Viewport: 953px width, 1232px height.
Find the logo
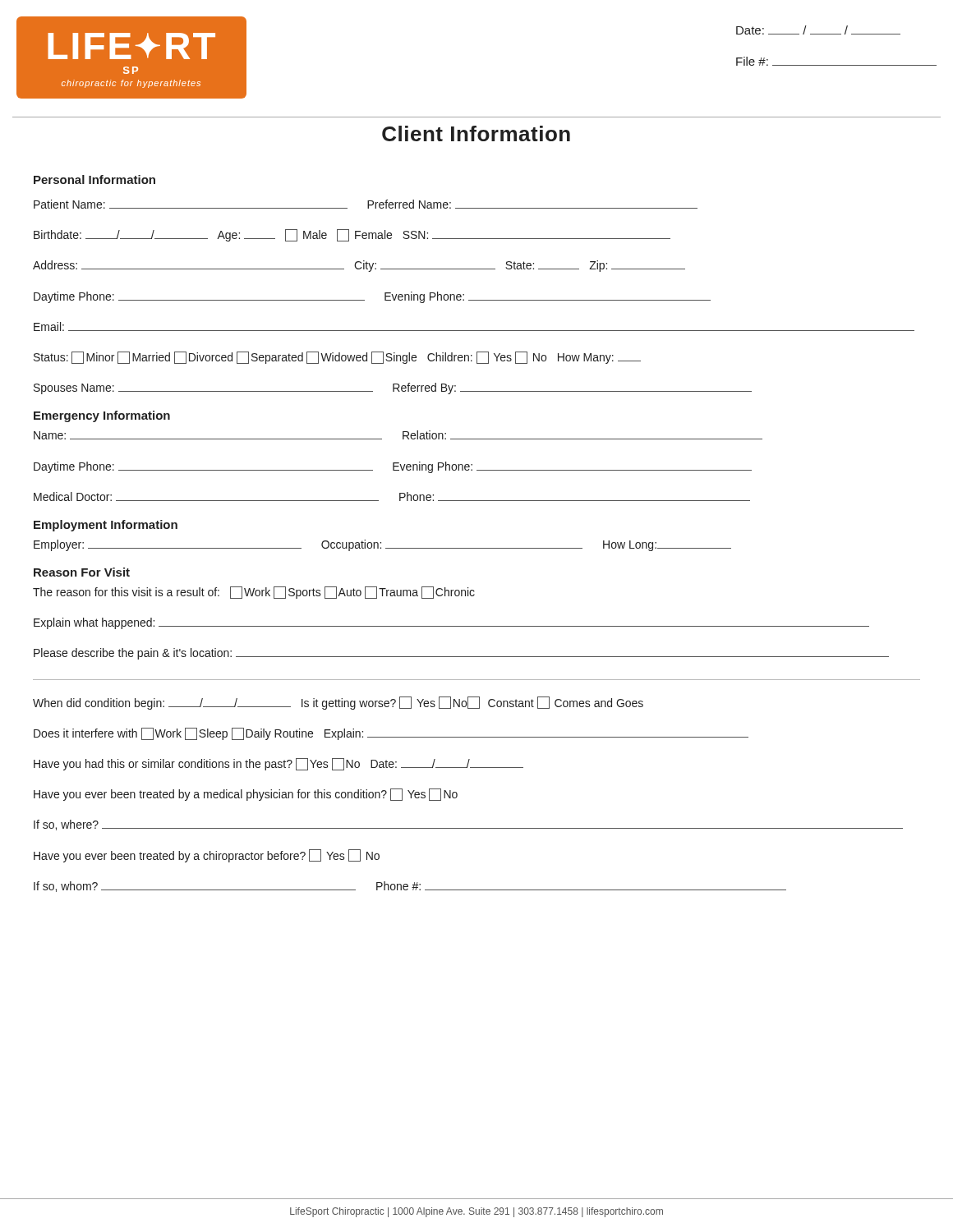[131, 57]
